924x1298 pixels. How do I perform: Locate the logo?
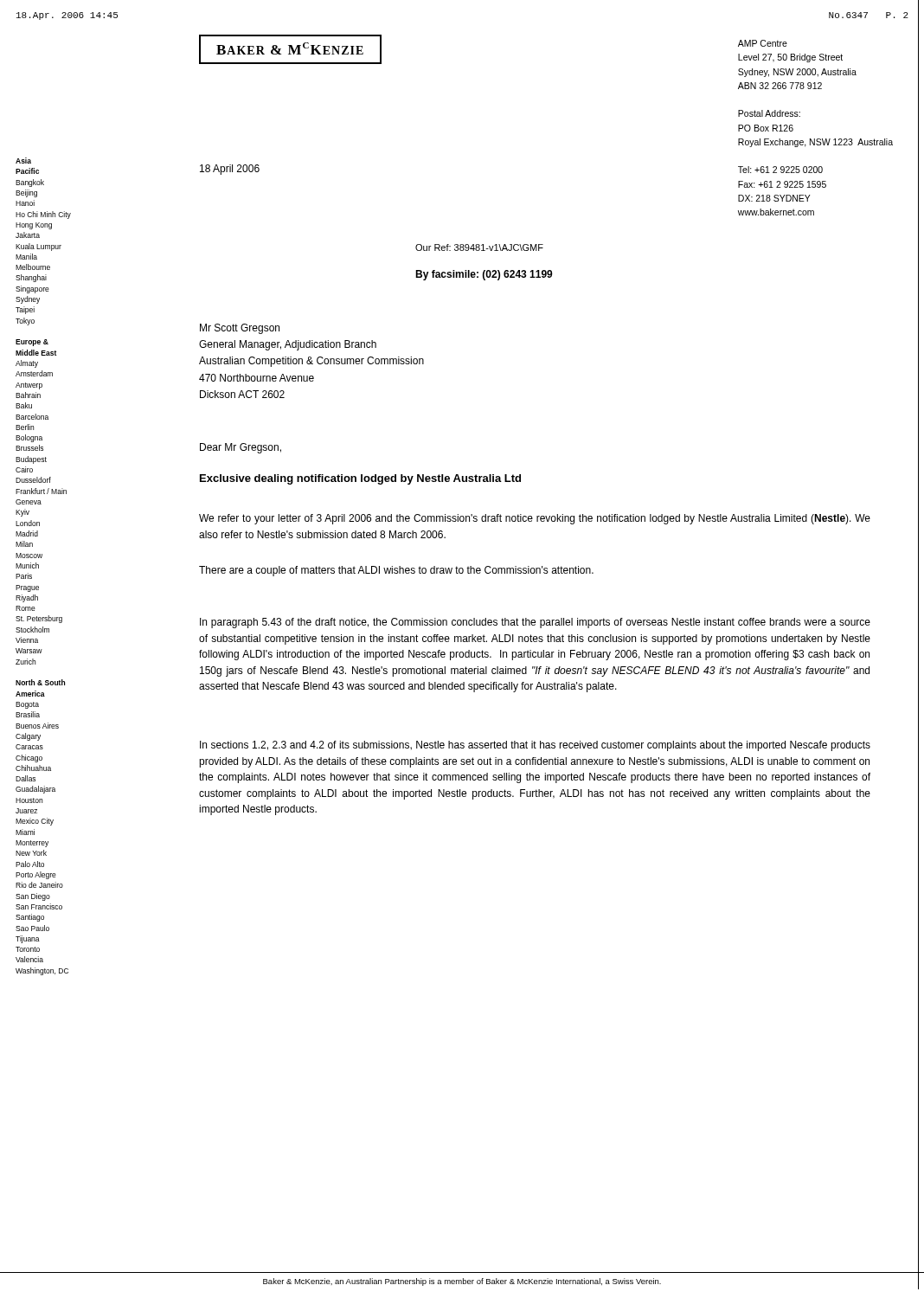click(290, 49)
